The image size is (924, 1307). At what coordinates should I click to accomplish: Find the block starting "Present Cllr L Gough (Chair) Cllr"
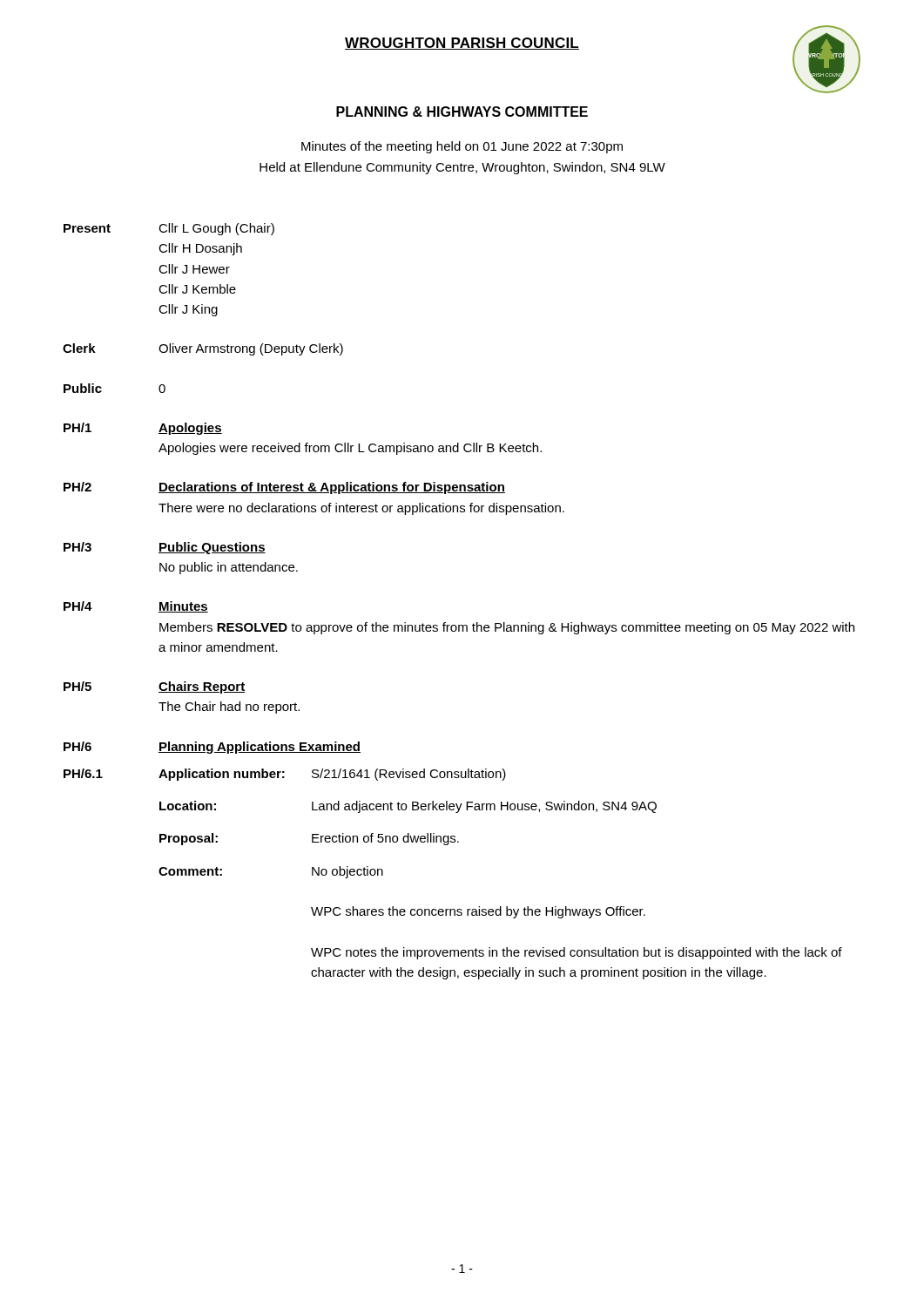[x=169, y=229]
